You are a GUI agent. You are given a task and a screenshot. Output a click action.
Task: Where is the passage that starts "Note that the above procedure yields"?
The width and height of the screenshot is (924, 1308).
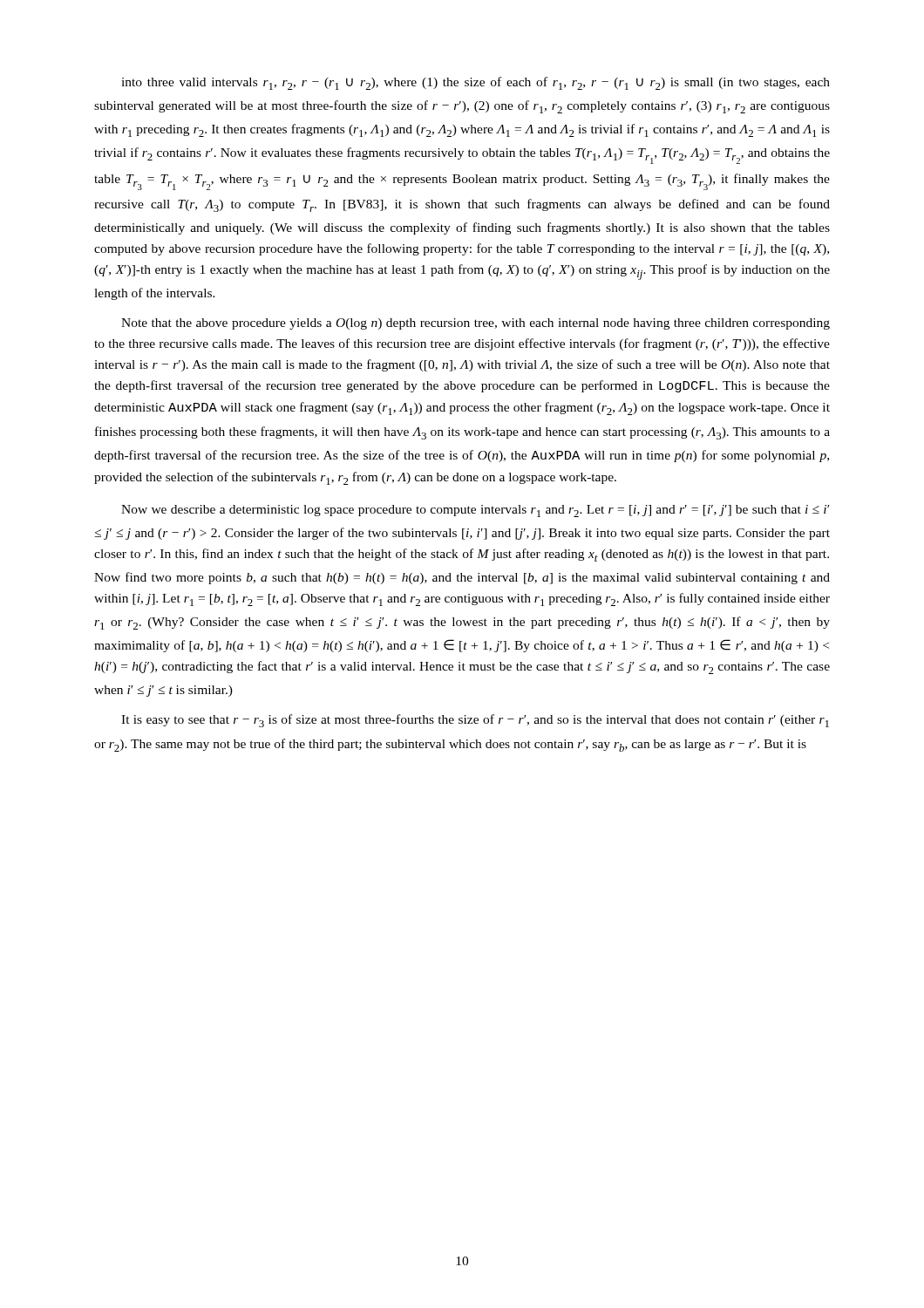tap(462, 401)
